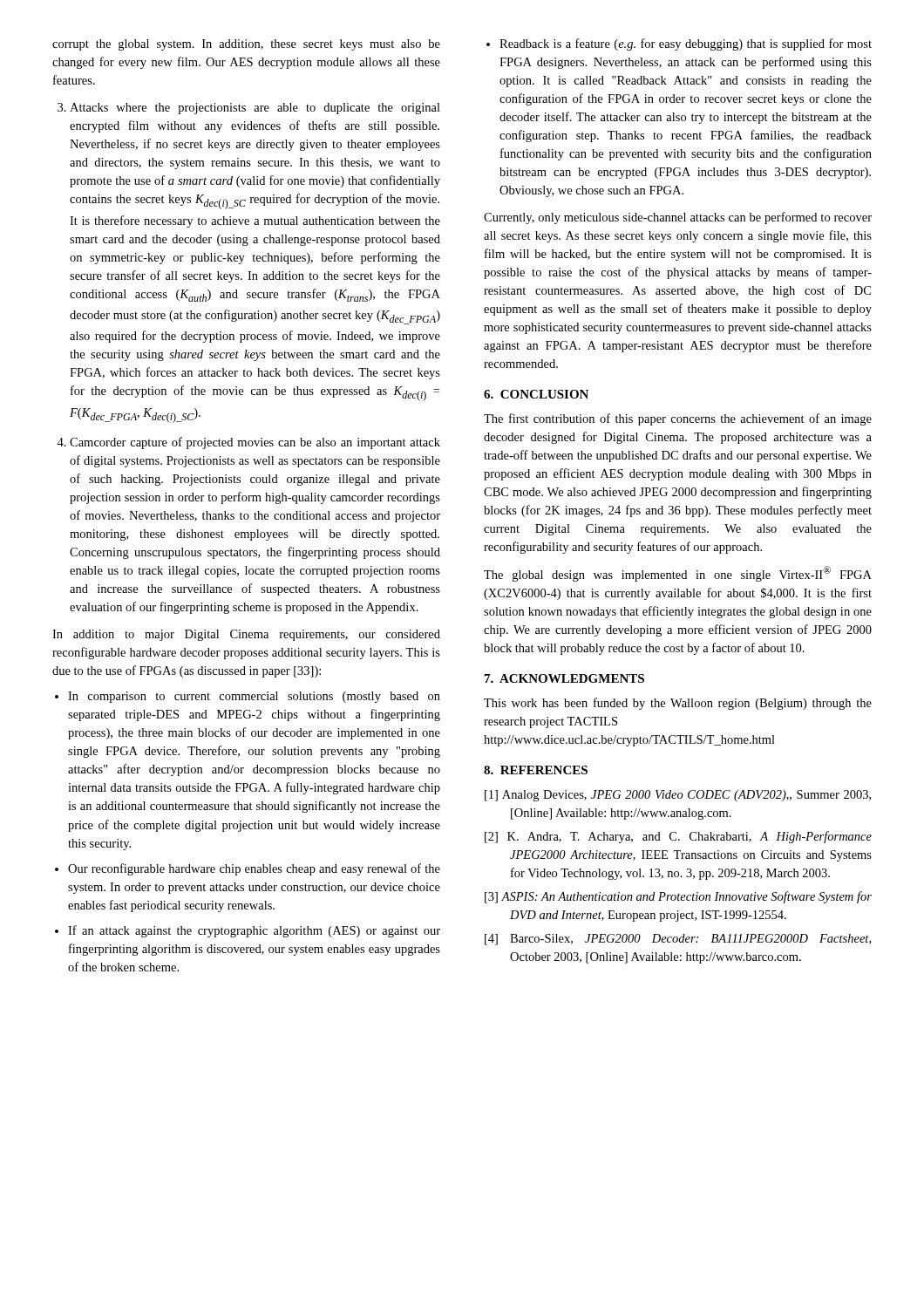The height and width of the screenshot is (1308, 924).
Task: Click on the region starting "8. REFERENCES"
Action: [536, 770]
